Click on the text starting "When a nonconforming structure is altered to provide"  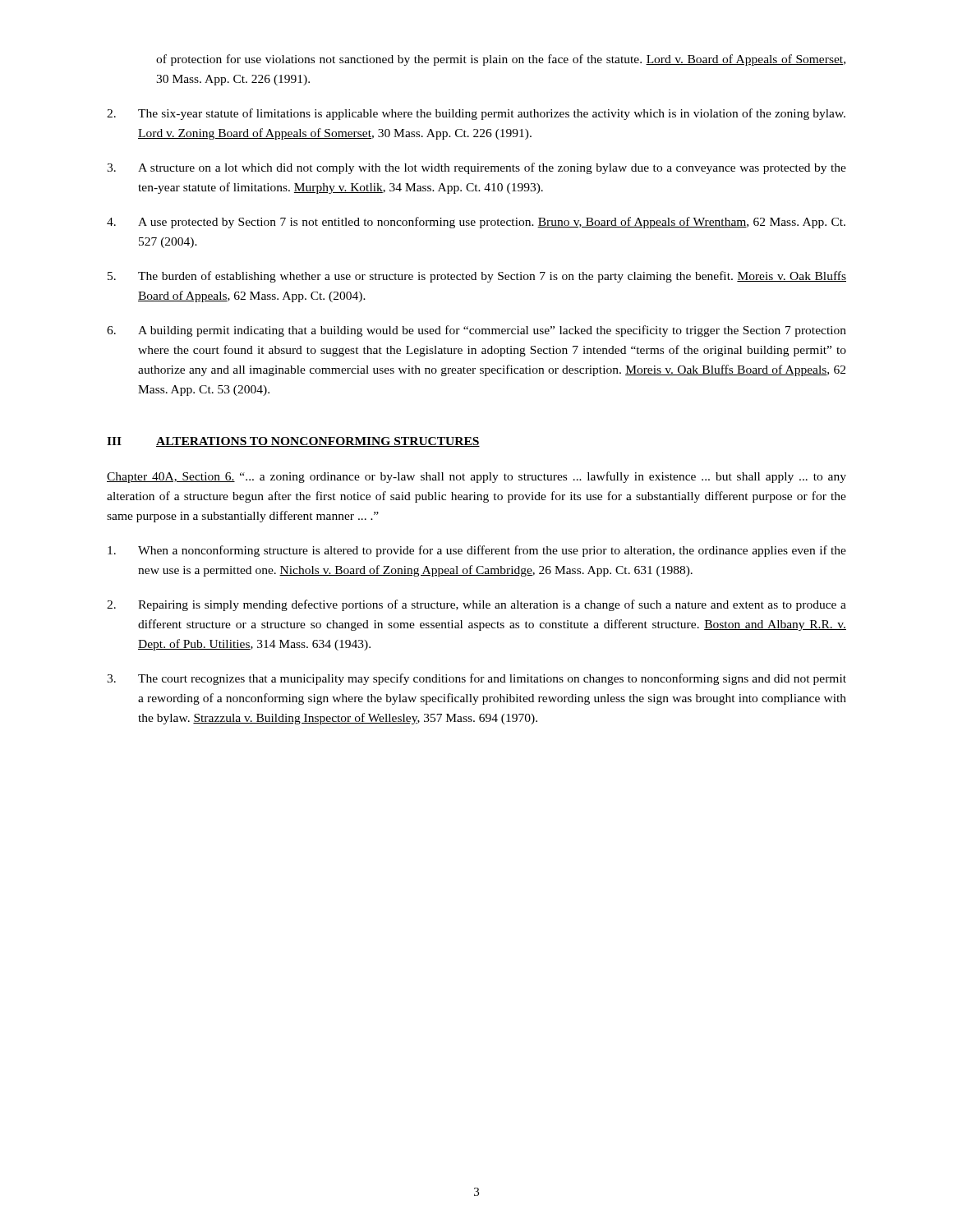[476, 560]
